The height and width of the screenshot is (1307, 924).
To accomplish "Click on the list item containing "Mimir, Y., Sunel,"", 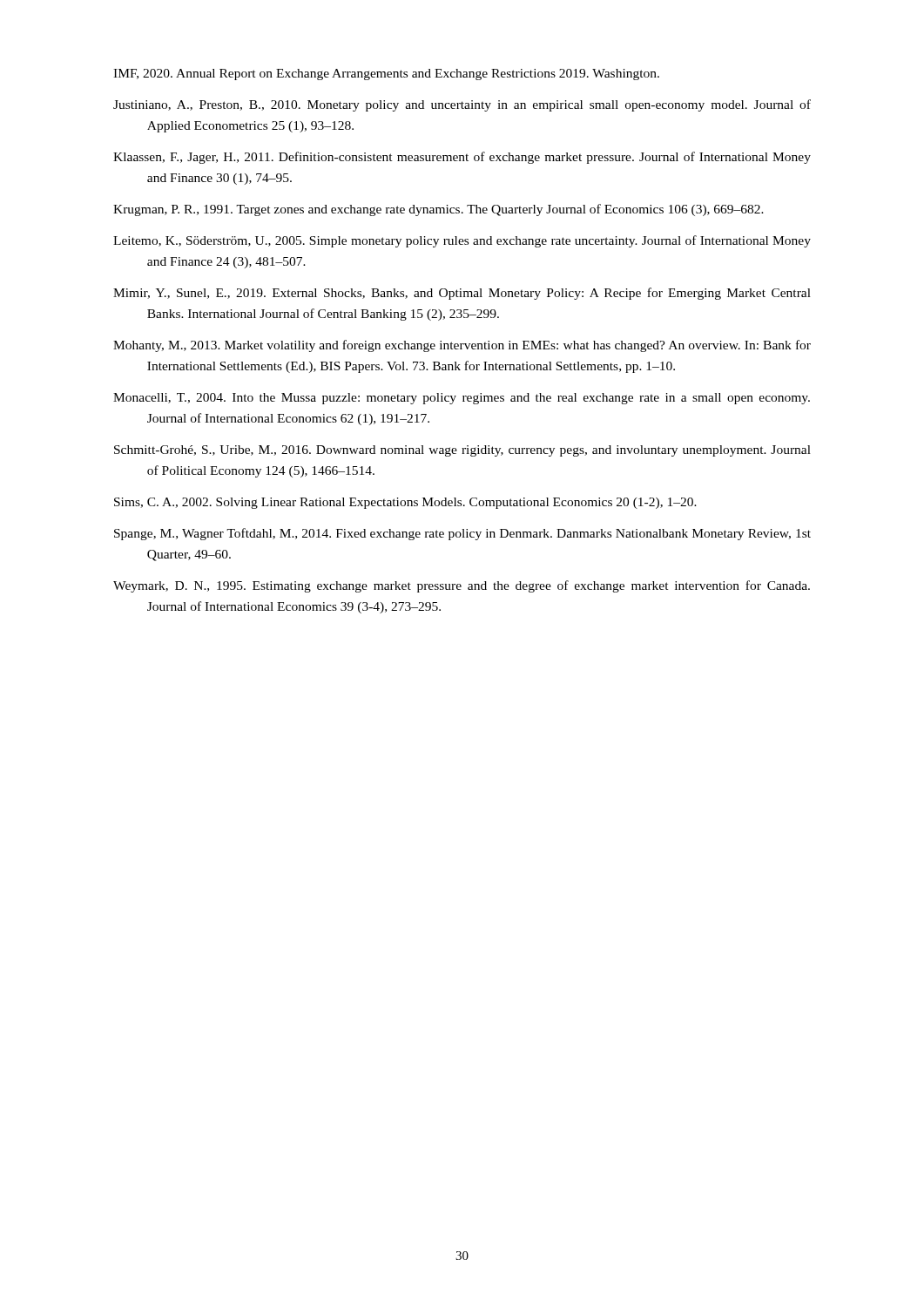I will (x=462, y=303).
